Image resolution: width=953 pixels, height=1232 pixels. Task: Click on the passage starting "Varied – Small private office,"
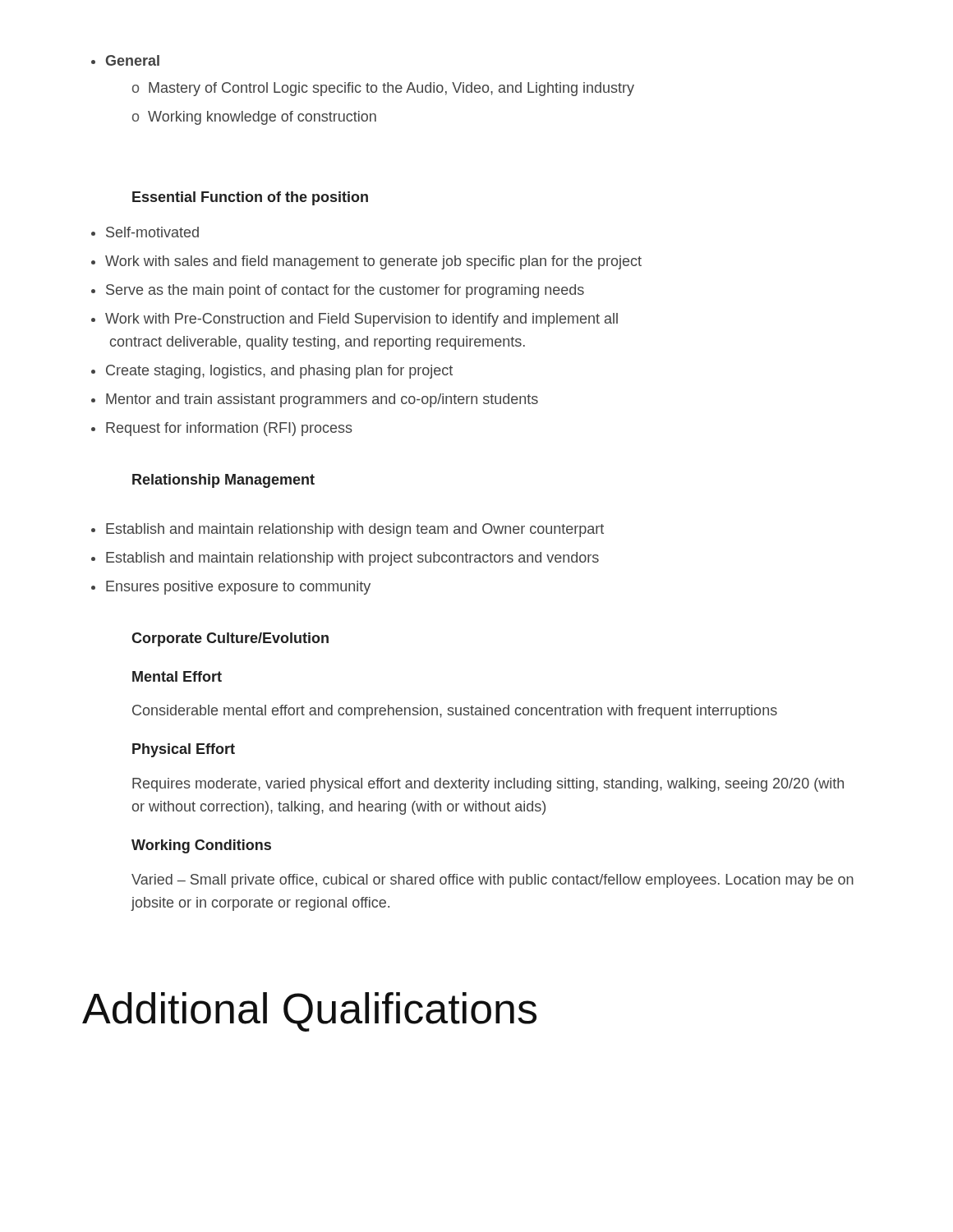493,891
